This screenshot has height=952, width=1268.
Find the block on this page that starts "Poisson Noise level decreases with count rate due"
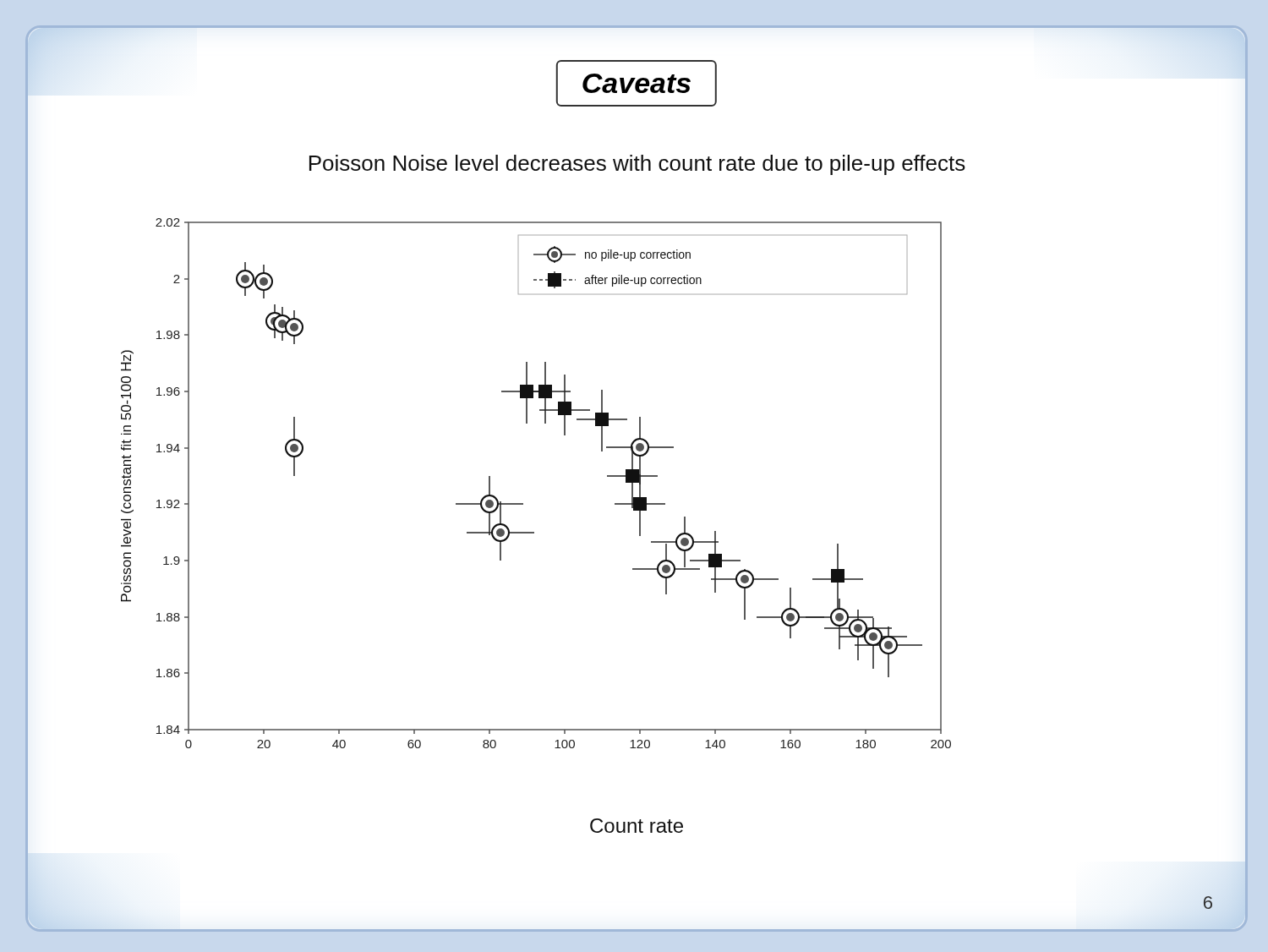637,163
